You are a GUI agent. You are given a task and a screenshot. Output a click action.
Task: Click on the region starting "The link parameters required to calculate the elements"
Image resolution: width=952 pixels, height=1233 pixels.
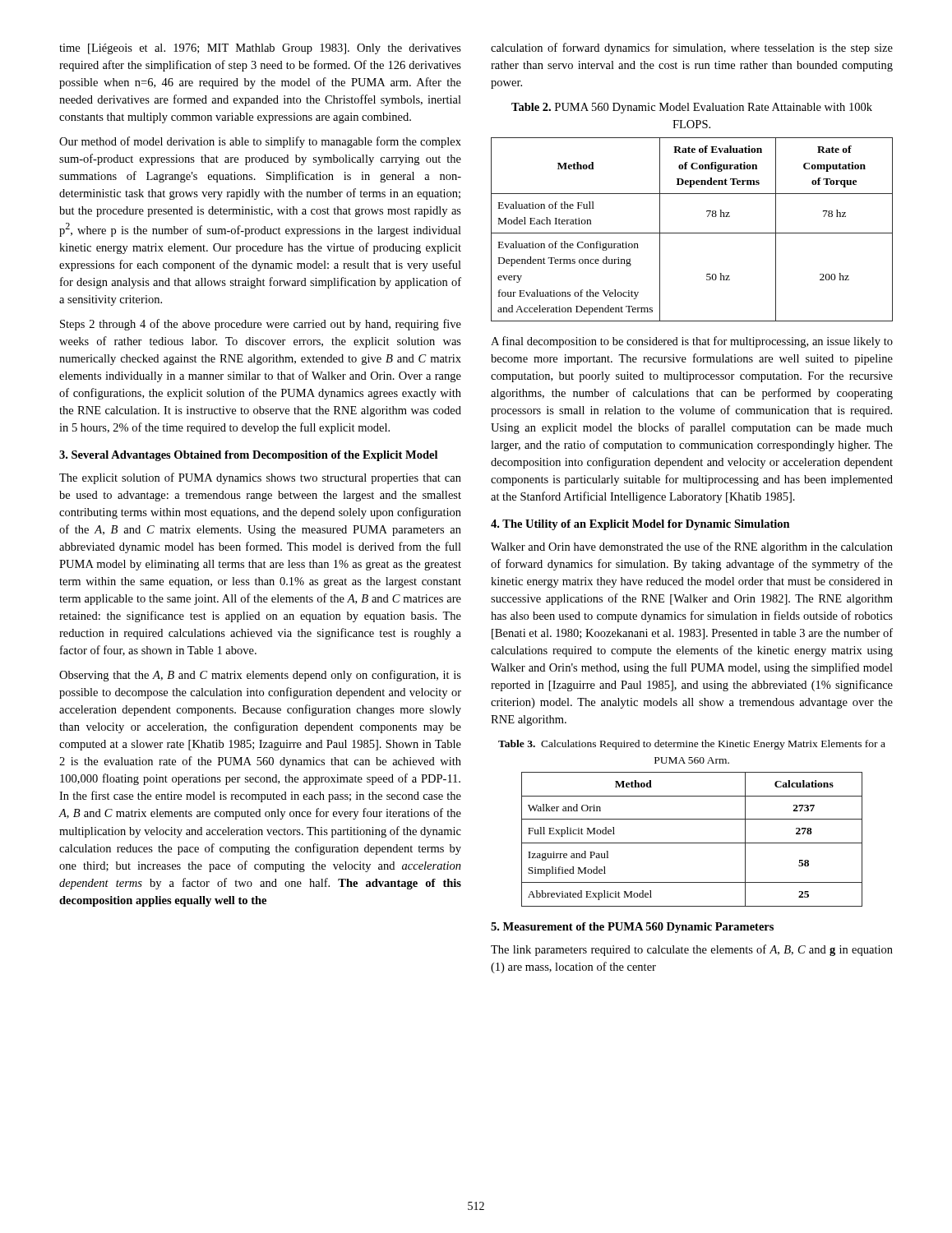tap(692, 958)
